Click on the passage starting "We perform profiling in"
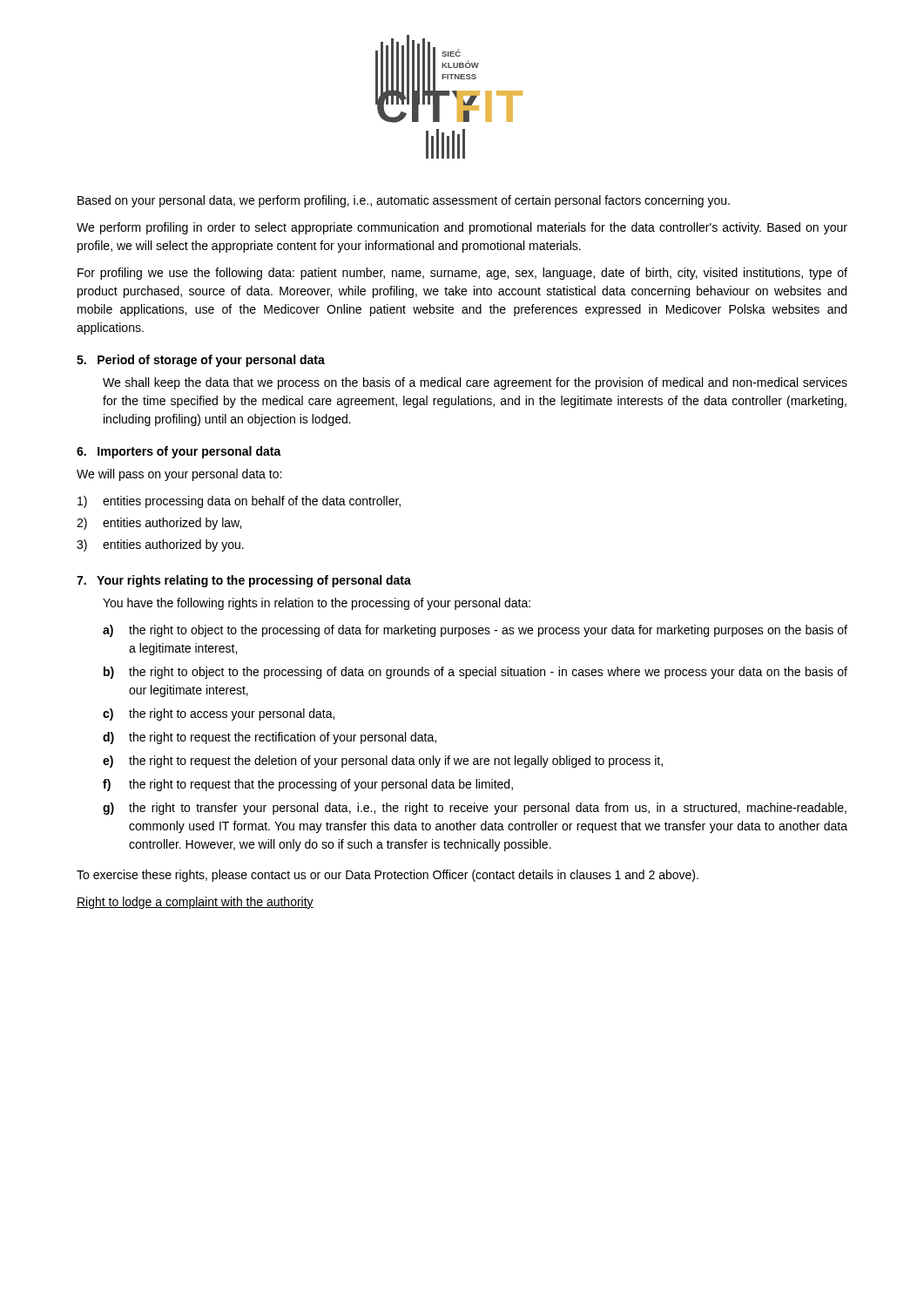 click(462, 237)
